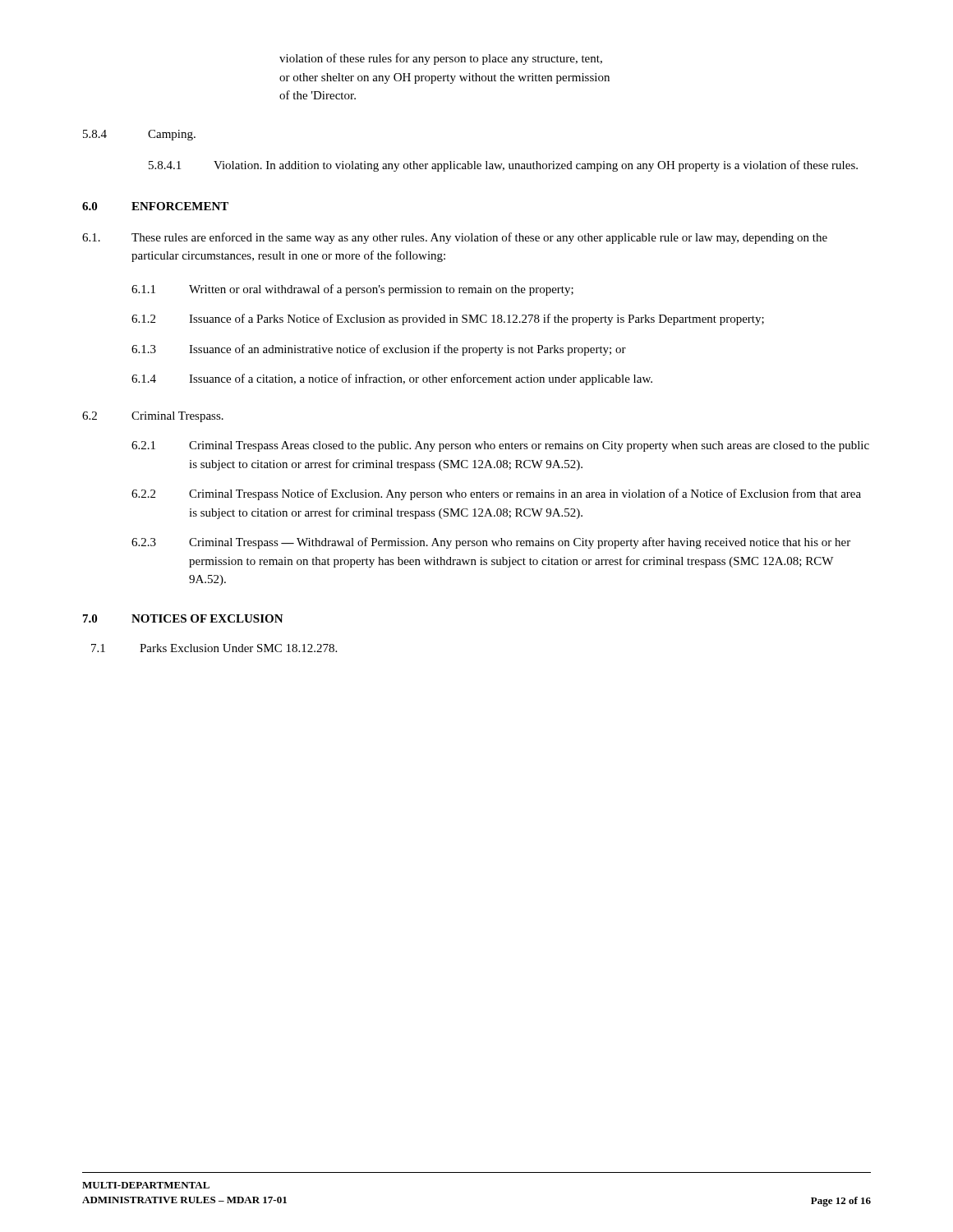The height and width of the screenshot is (1232, 953).
Task: Locate the section header that opens with "7.0 NOTICES OF"
Action: [x=183, y=618]
